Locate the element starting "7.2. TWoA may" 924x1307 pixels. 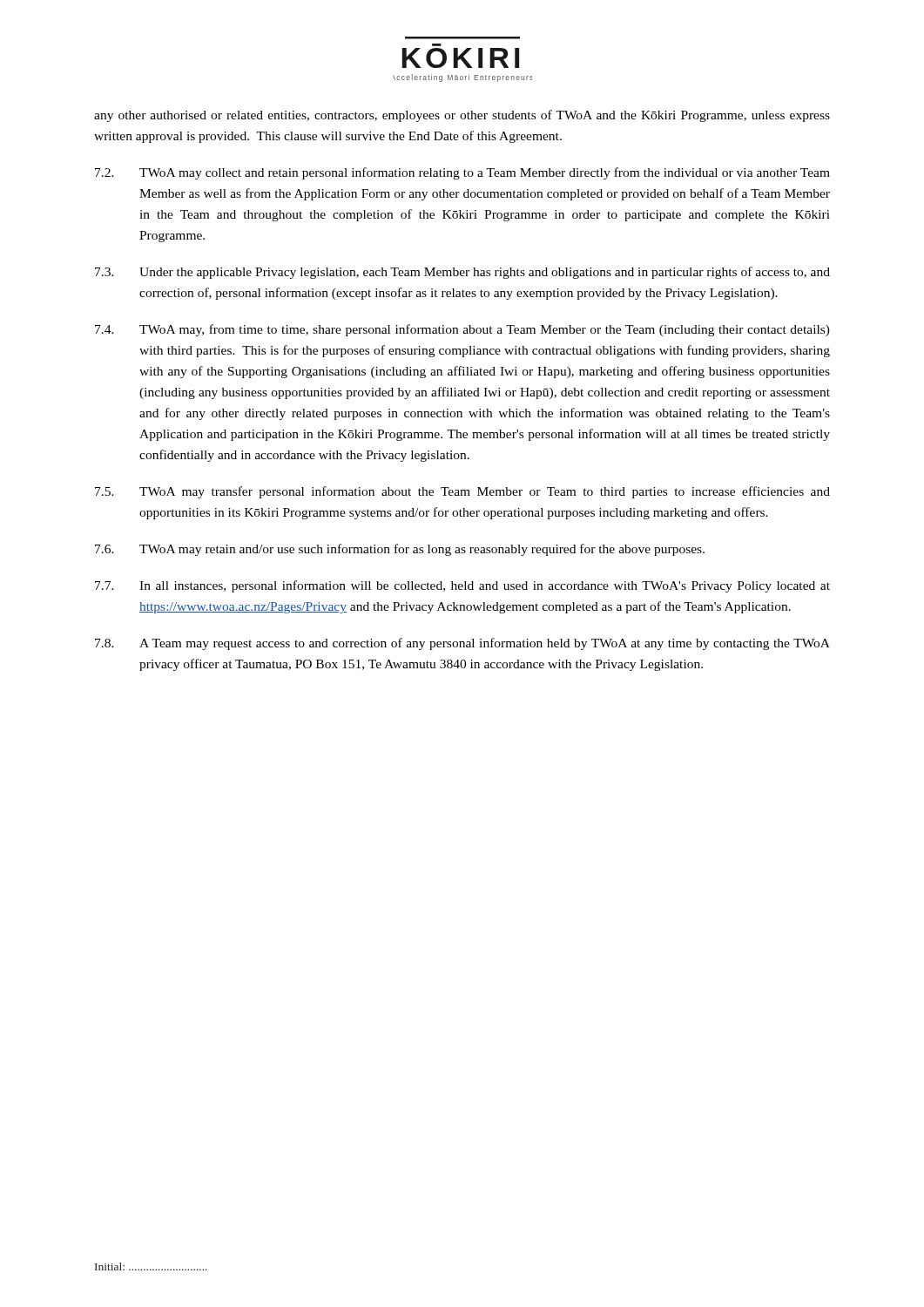(462, 204)
